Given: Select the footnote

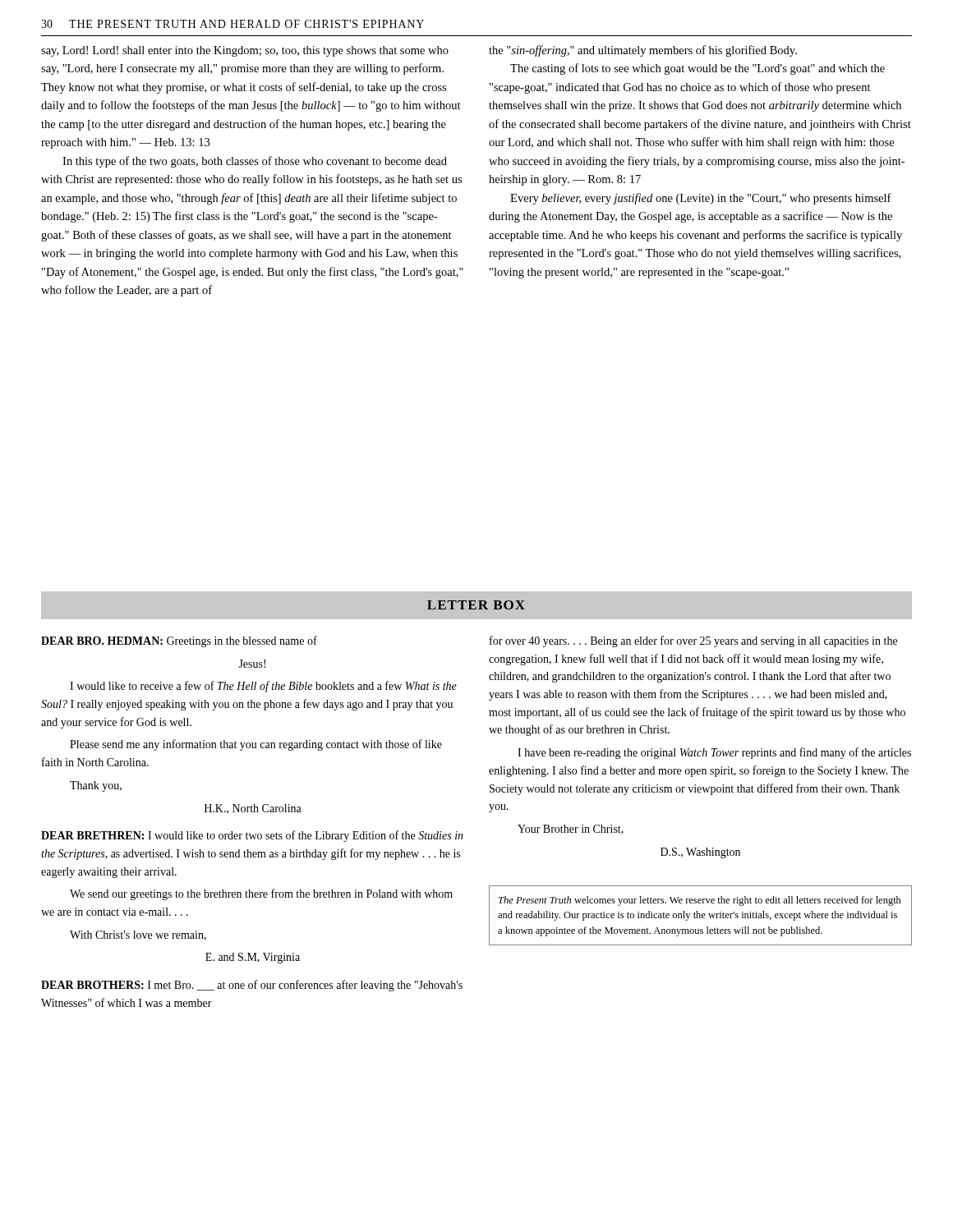Looking at the screenshot, I should point(700,915).
